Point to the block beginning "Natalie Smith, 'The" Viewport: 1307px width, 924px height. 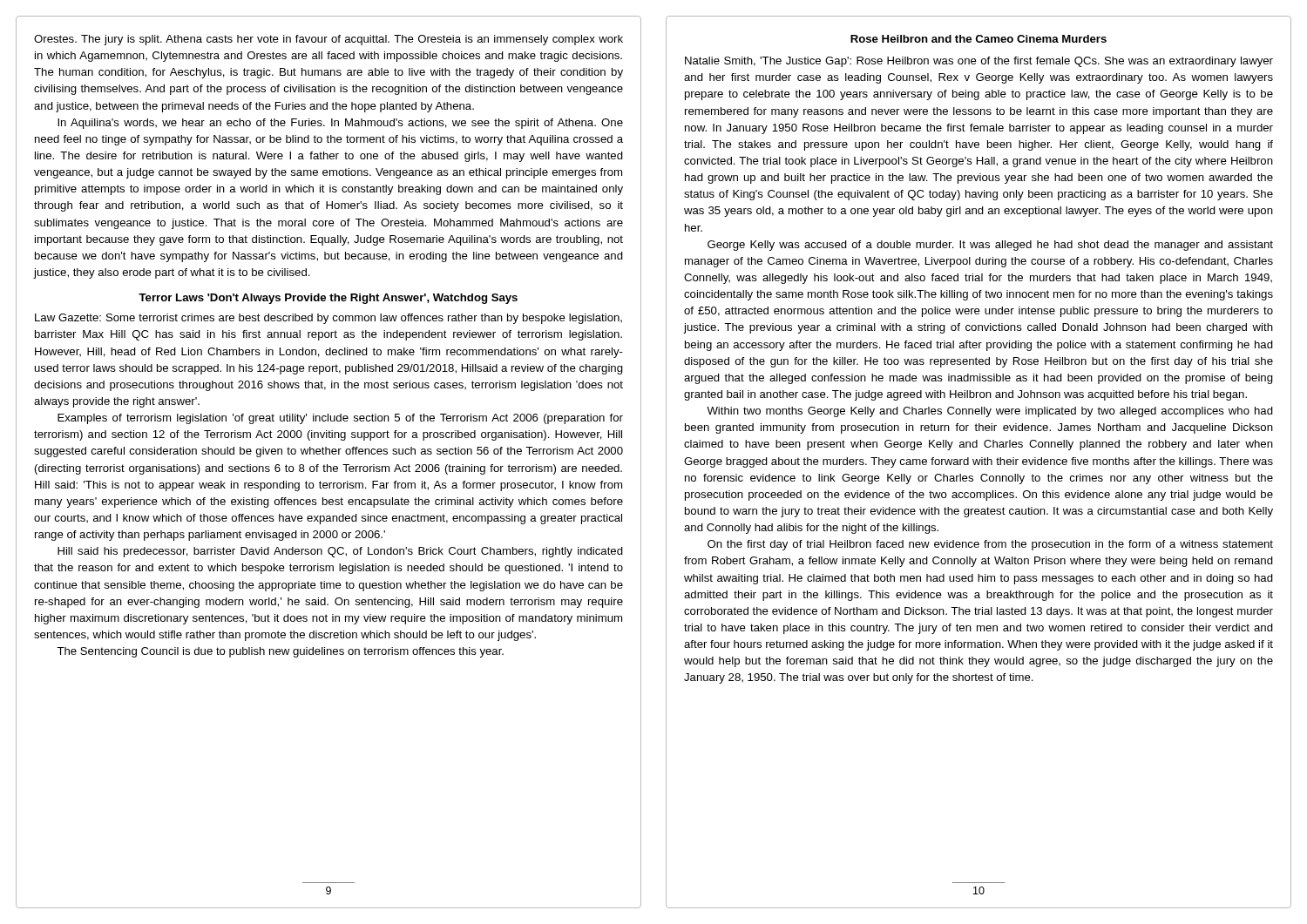[978, 369]
